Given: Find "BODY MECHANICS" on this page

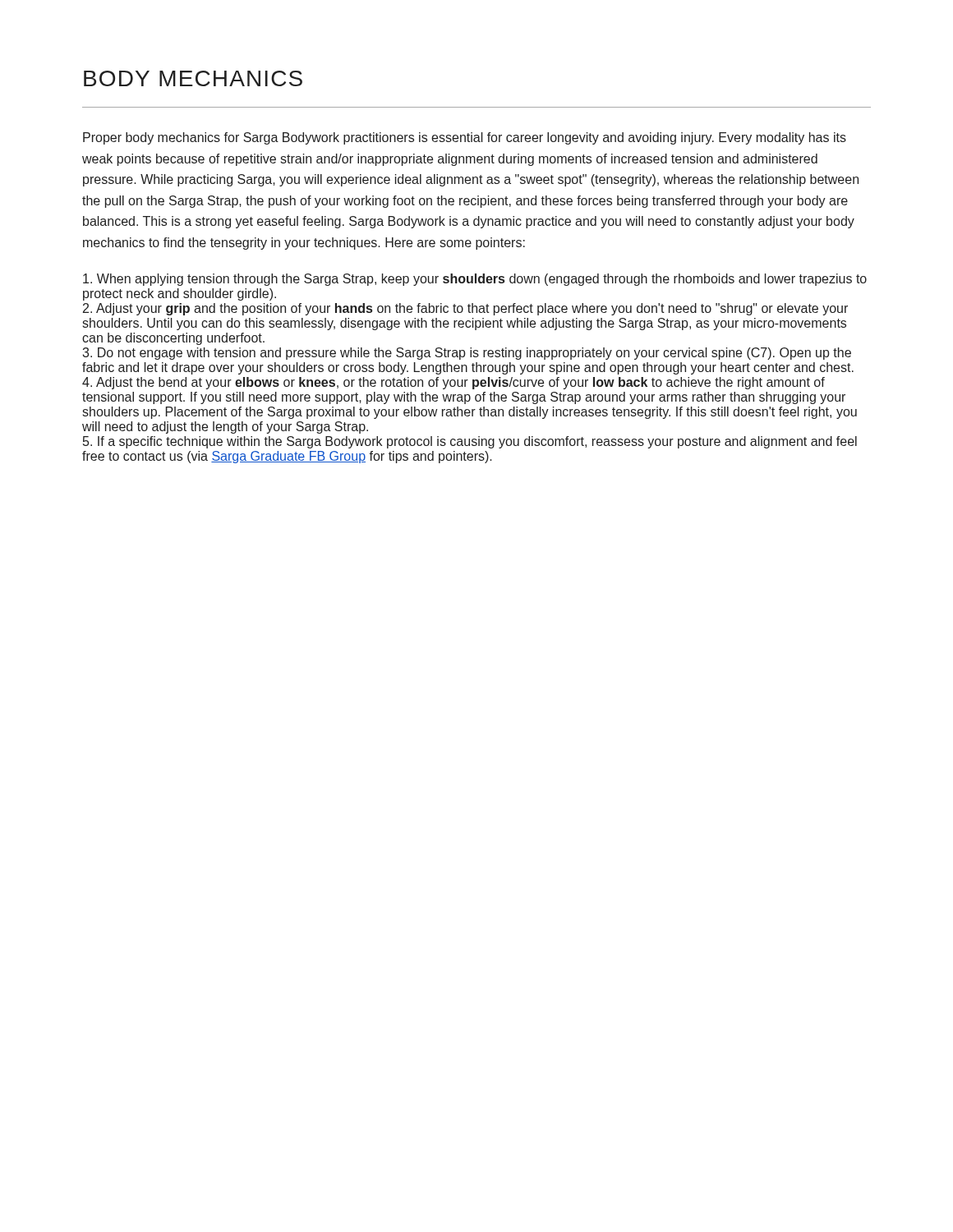Looking at the screenshot, I should pos(193,78).
